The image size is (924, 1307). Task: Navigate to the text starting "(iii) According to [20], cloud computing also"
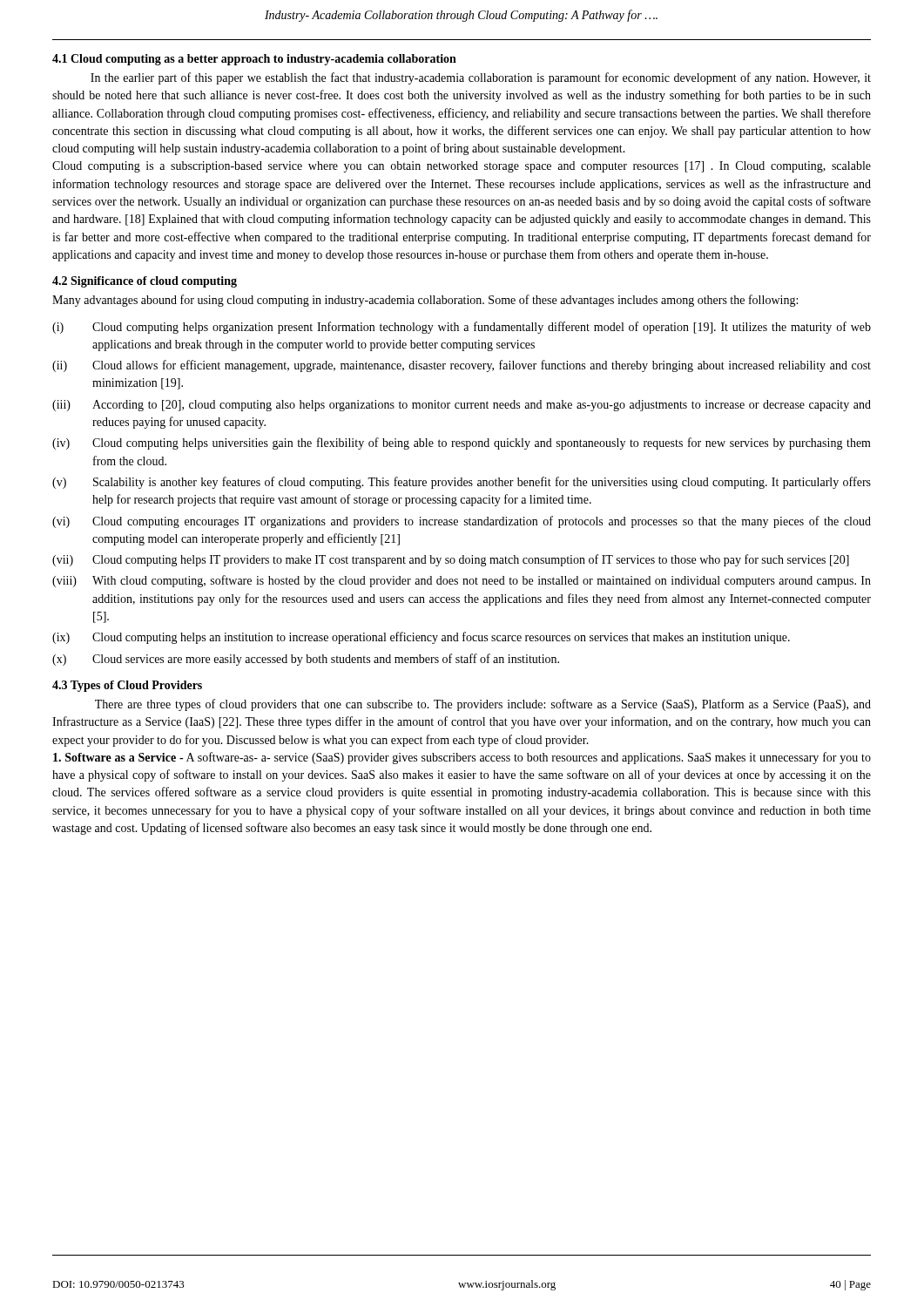coord(462,414)
